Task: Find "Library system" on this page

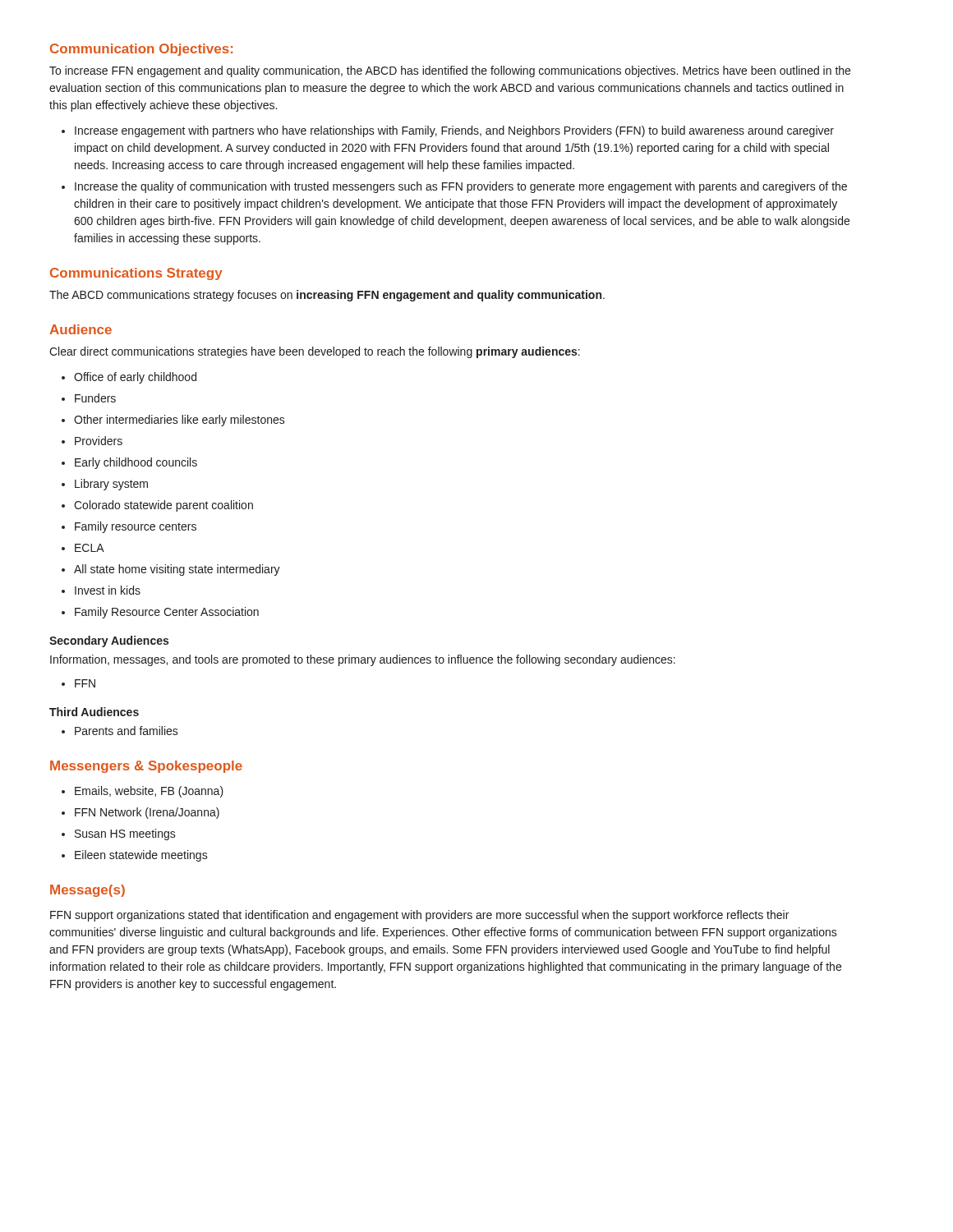Action: tap(111, 485)
